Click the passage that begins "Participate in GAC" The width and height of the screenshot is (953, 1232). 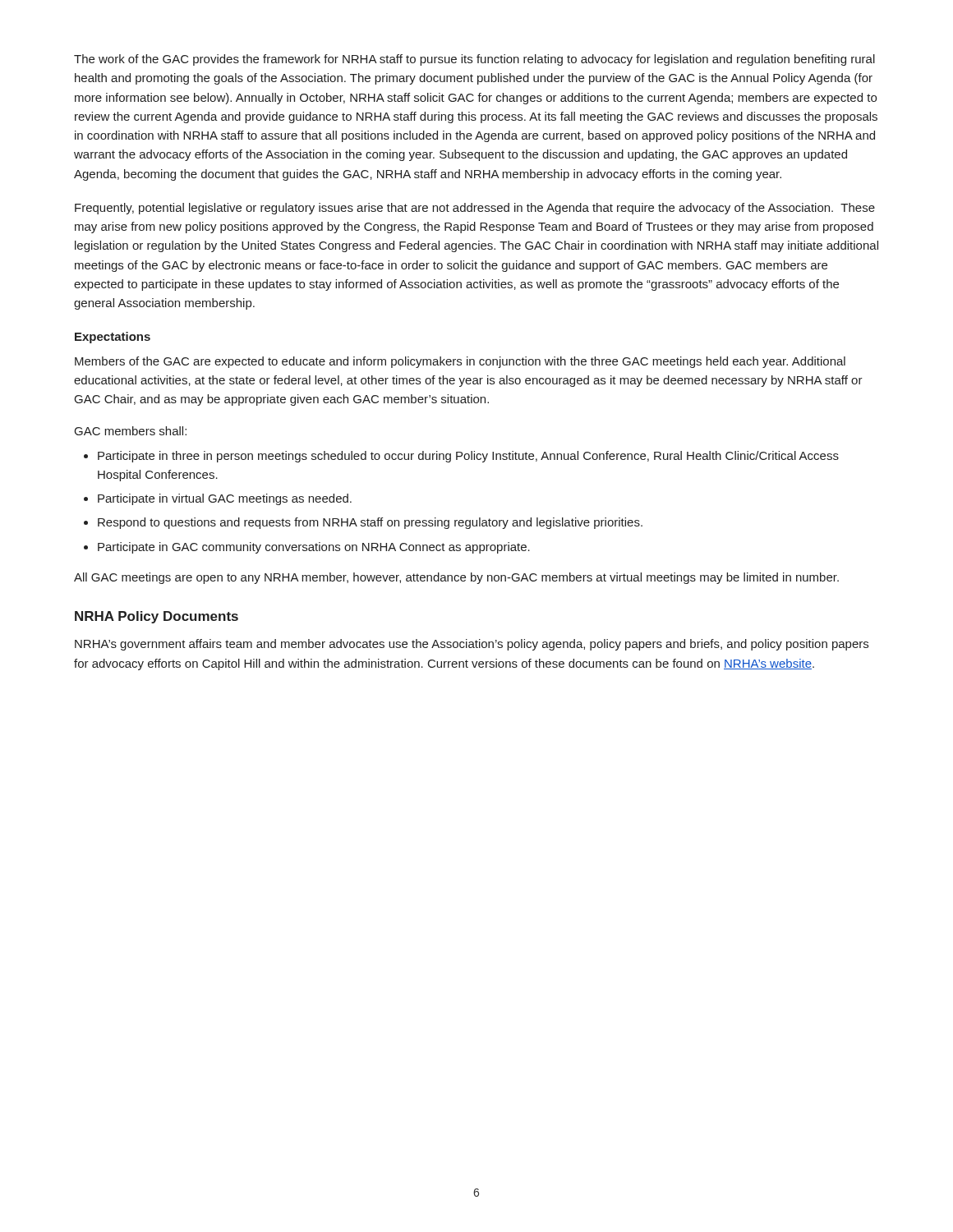pos(488,546)
